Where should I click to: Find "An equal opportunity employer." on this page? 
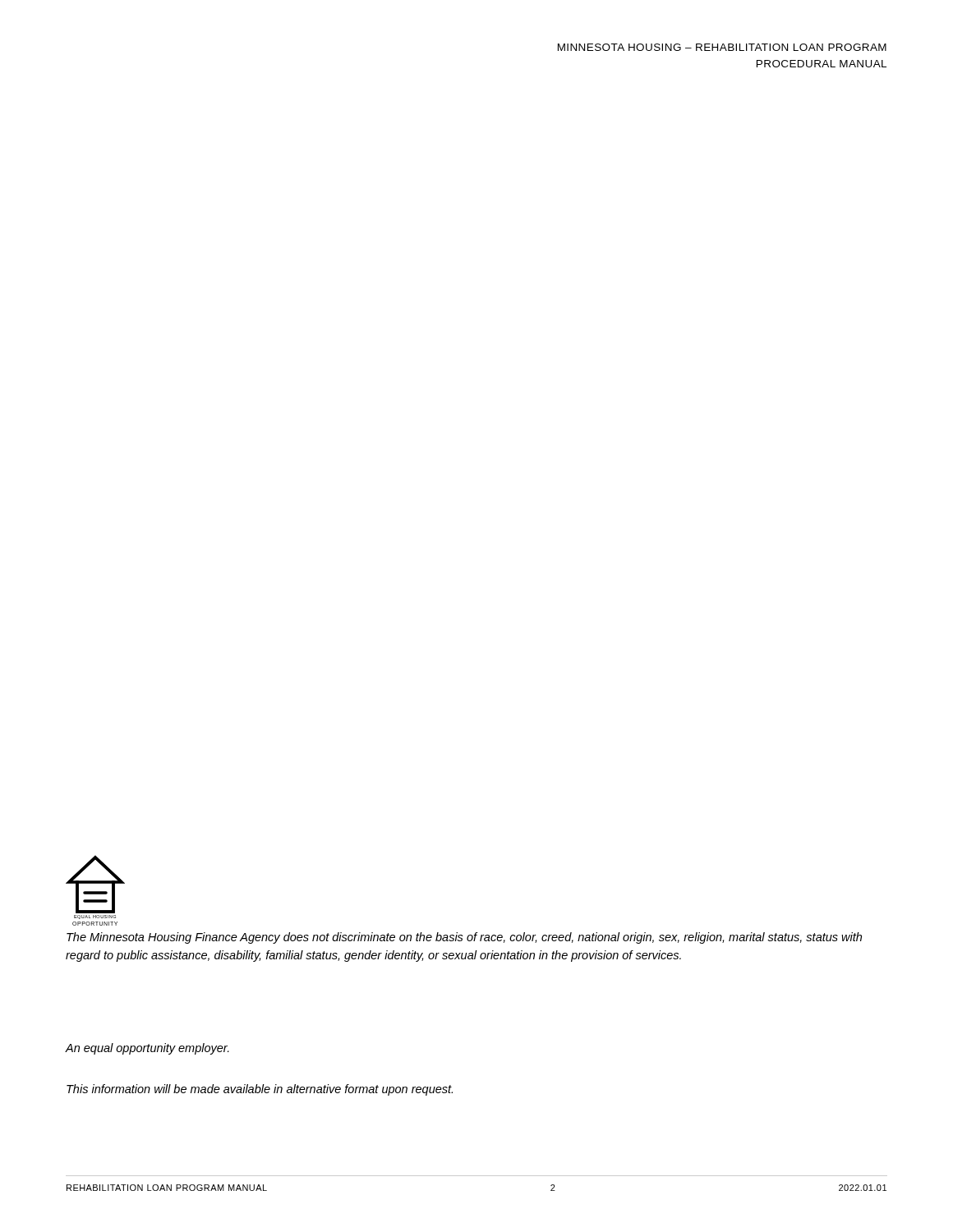[x=148, y=1048]
